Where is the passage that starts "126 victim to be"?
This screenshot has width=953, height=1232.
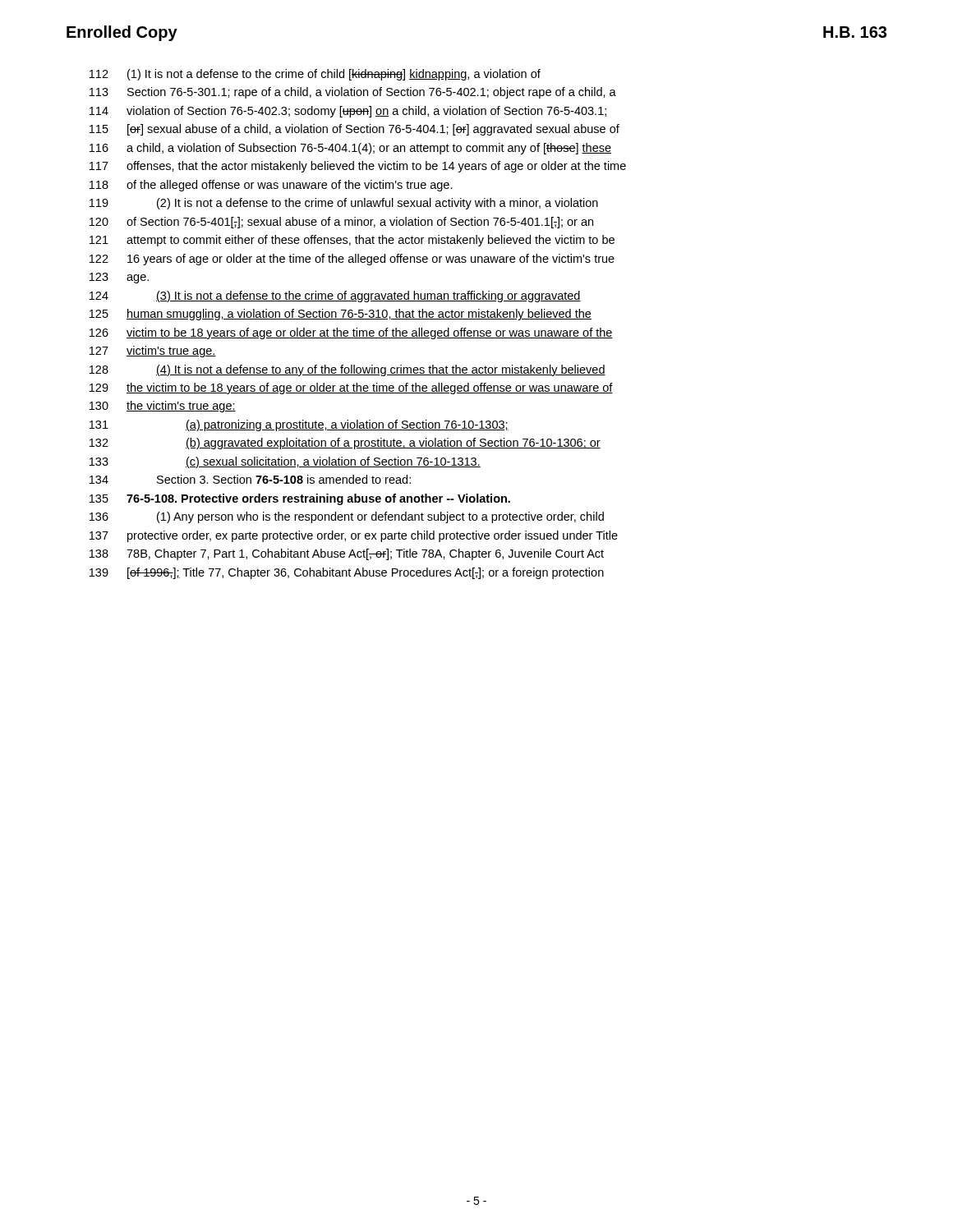(476, 333)
